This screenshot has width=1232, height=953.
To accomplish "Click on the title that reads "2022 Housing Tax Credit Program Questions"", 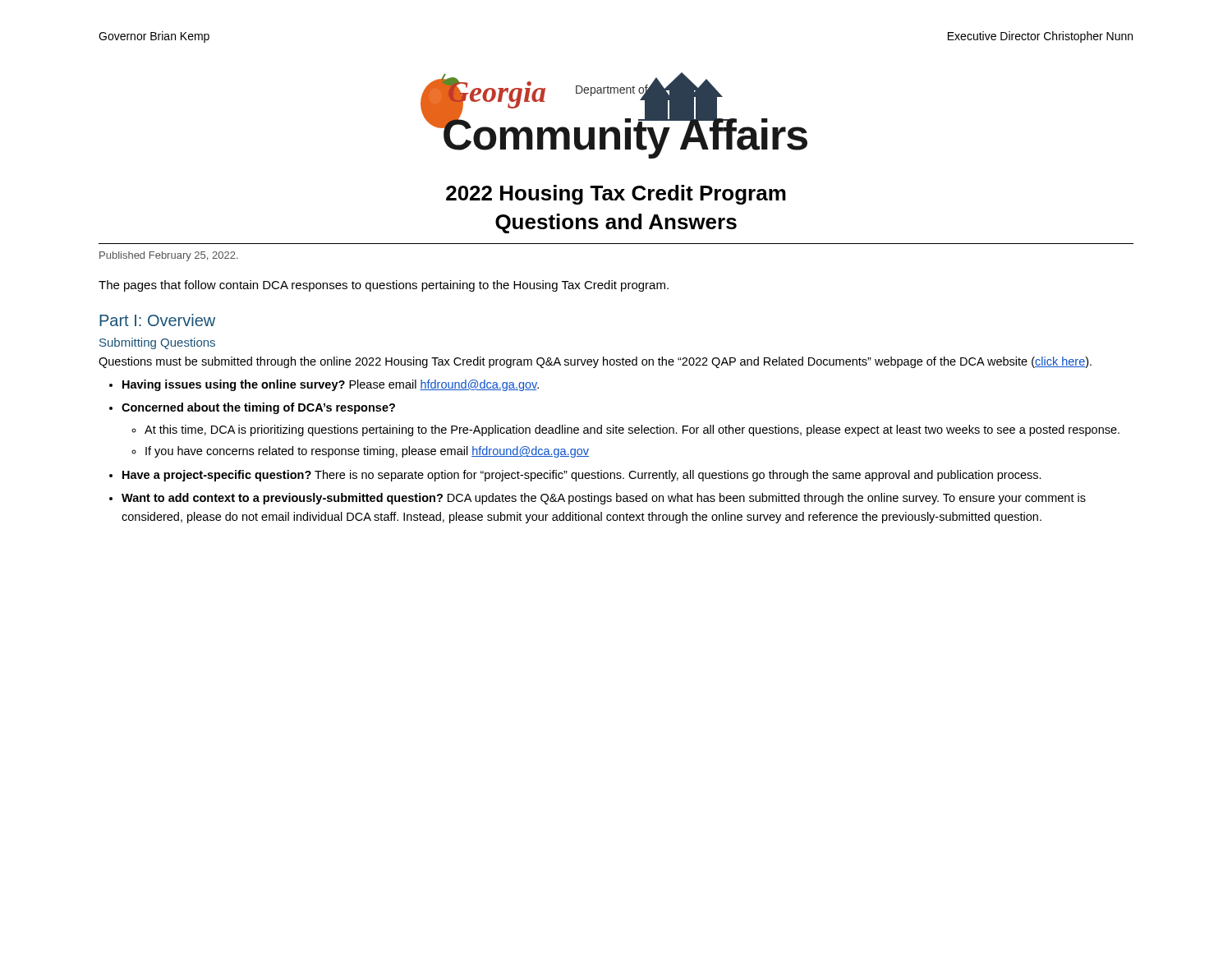I will pyautogui.click(x=616, y=208).
